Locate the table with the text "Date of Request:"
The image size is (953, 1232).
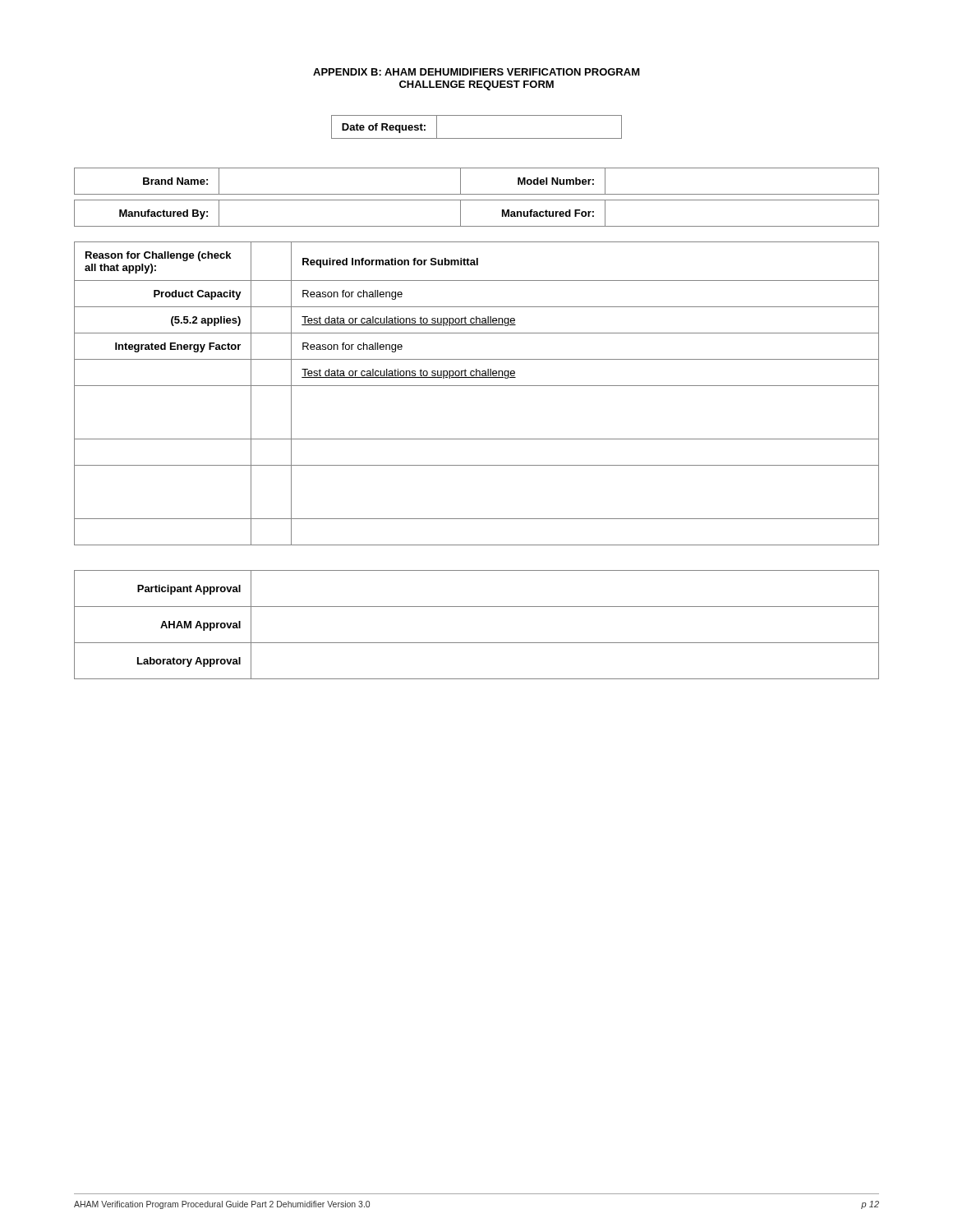click(x=476, y=127)
